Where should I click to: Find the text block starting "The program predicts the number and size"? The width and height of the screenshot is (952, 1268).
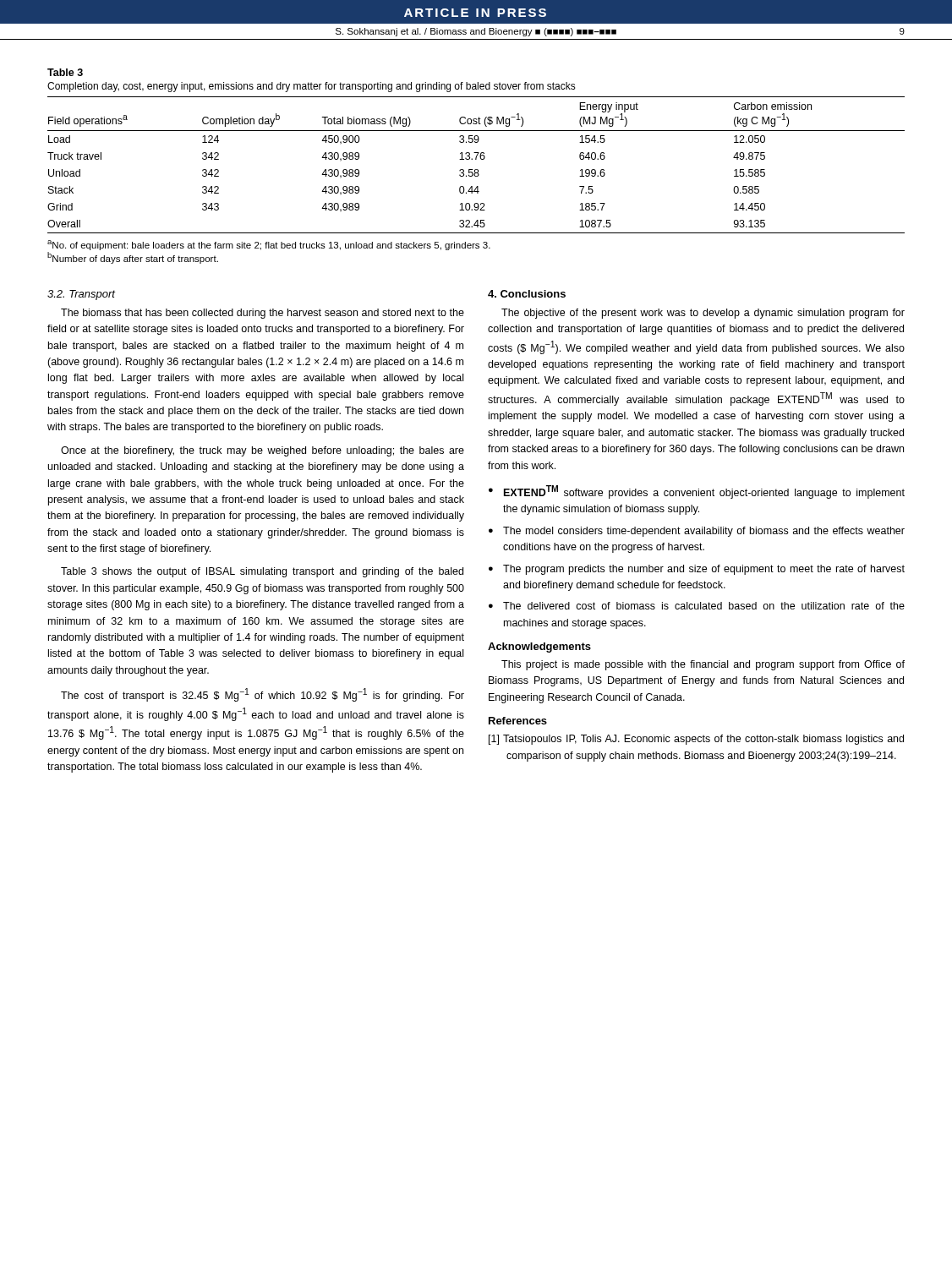coord(704,577)
